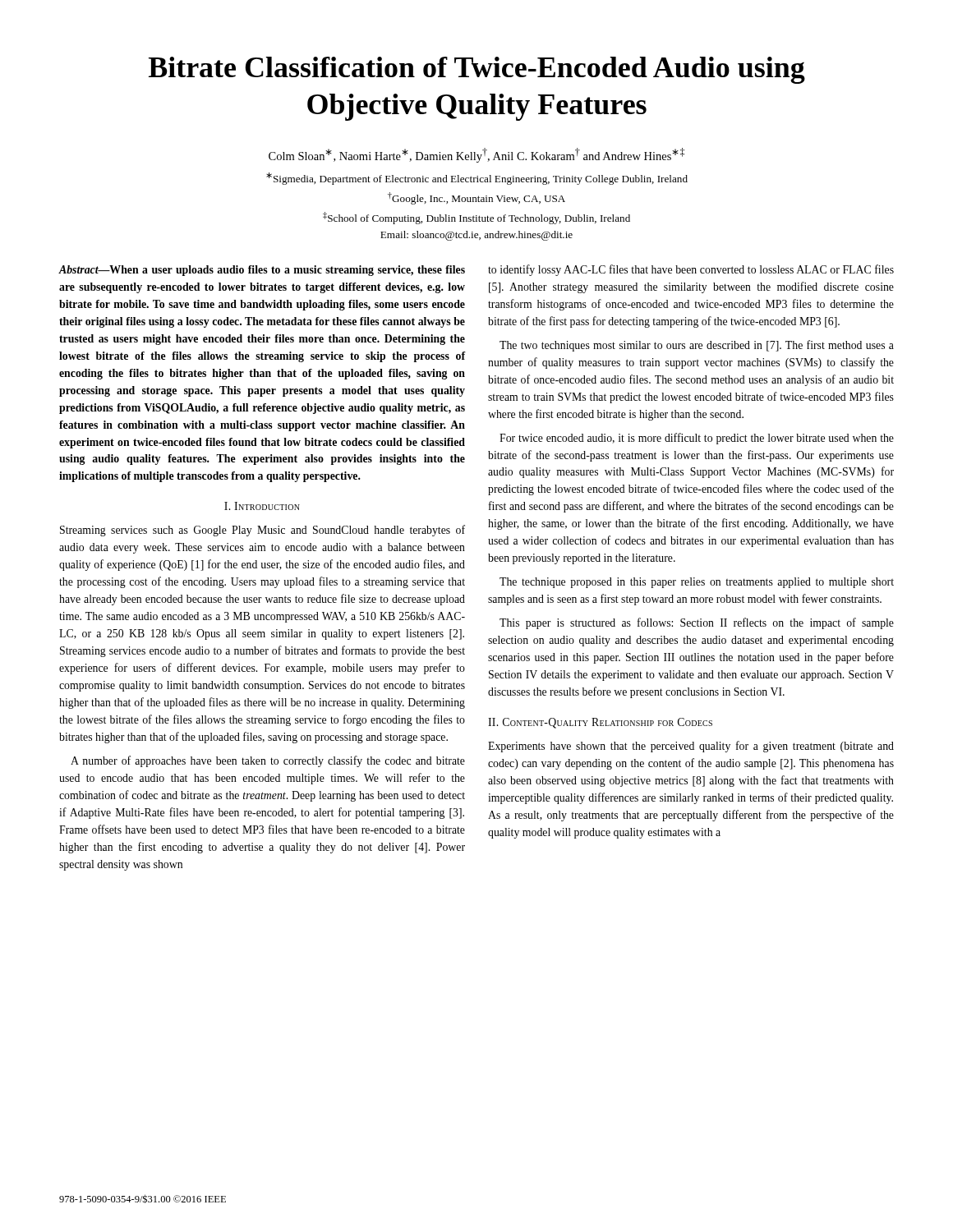Point to the text starting "For twice encoded audio, it is"
This screenshot has width=953, height=1232.
(691, 498)
